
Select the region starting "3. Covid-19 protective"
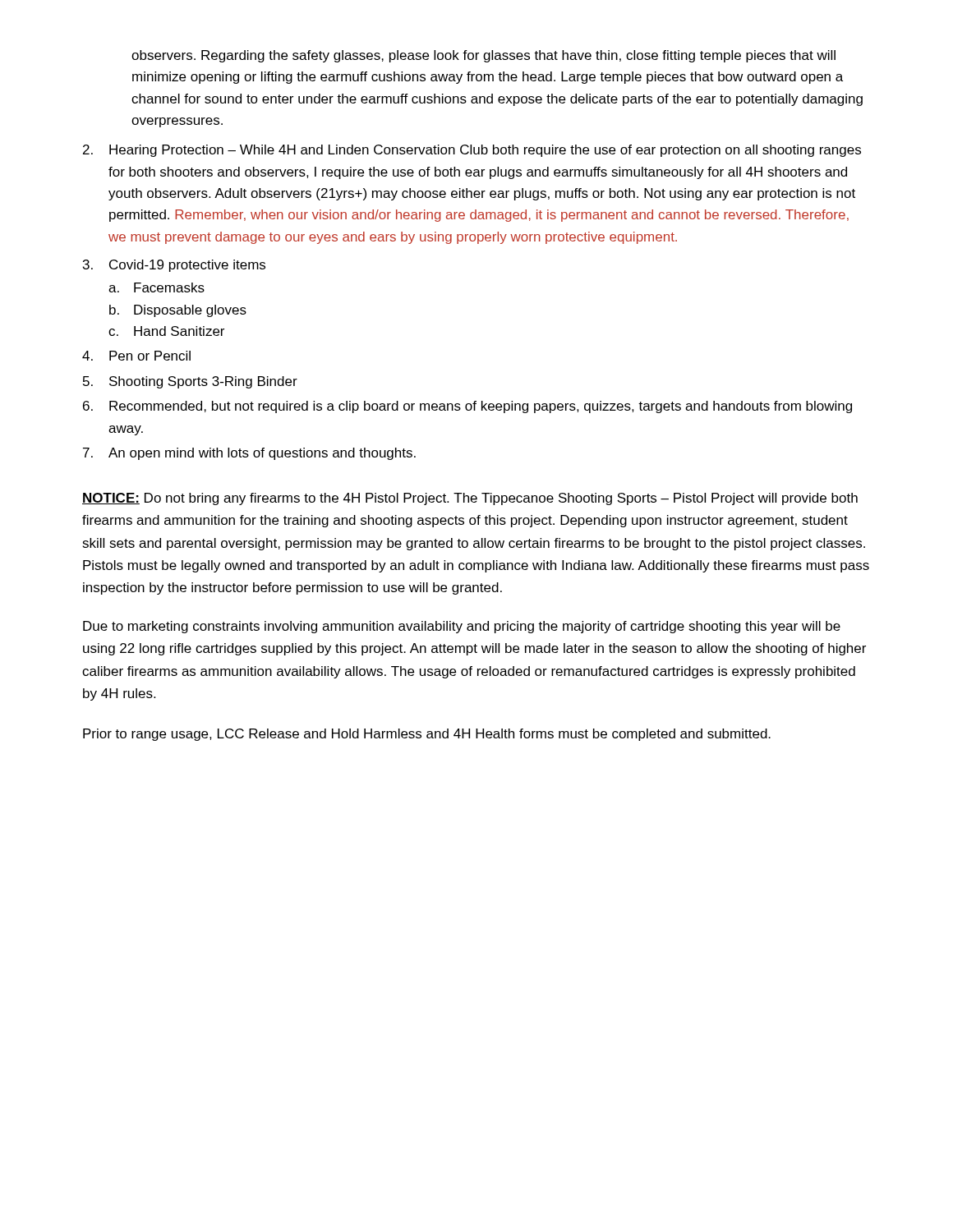pyautogui.click(x=174, y=266)
